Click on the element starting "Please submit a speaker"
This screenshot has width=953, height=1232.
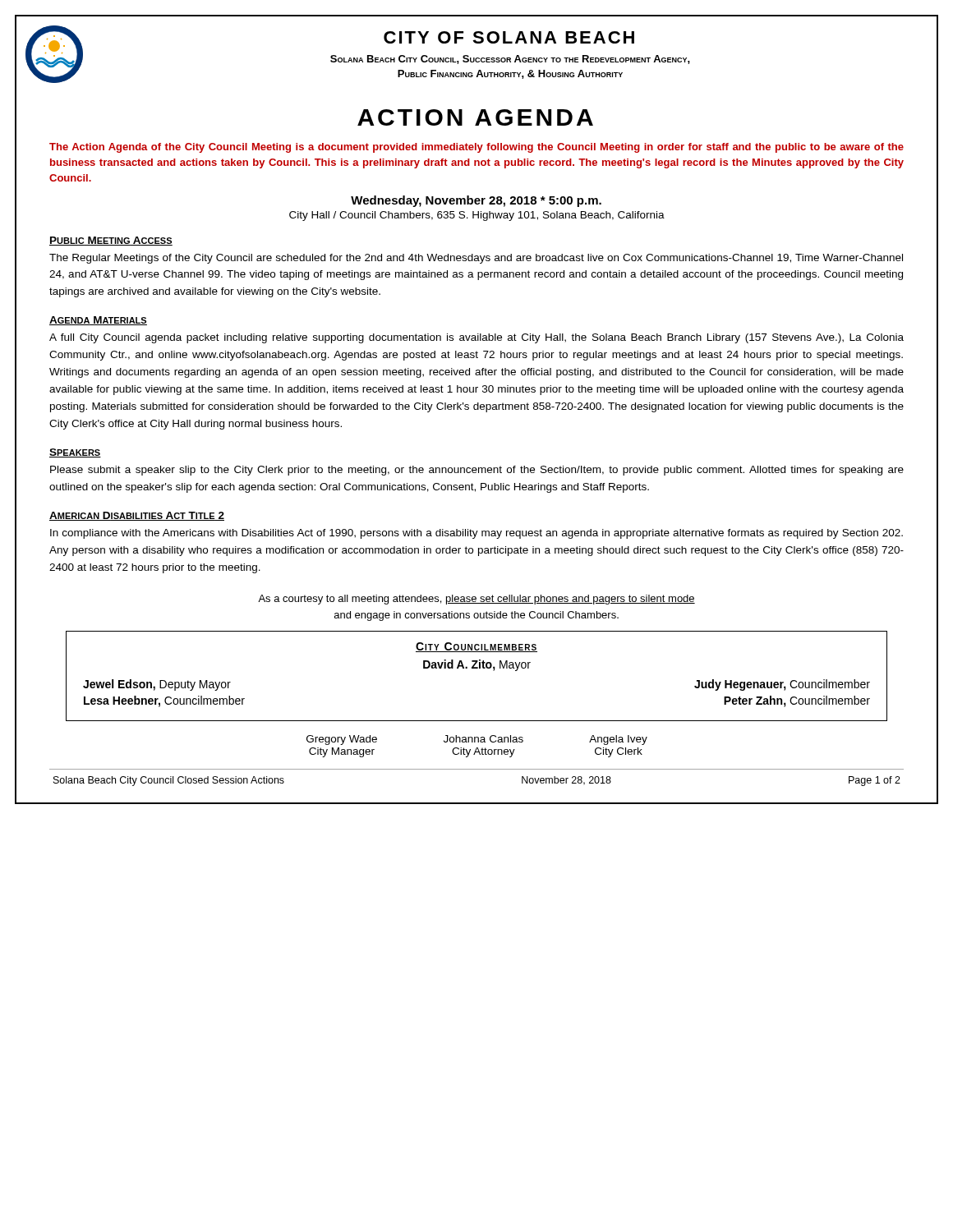tap(476, 478)
